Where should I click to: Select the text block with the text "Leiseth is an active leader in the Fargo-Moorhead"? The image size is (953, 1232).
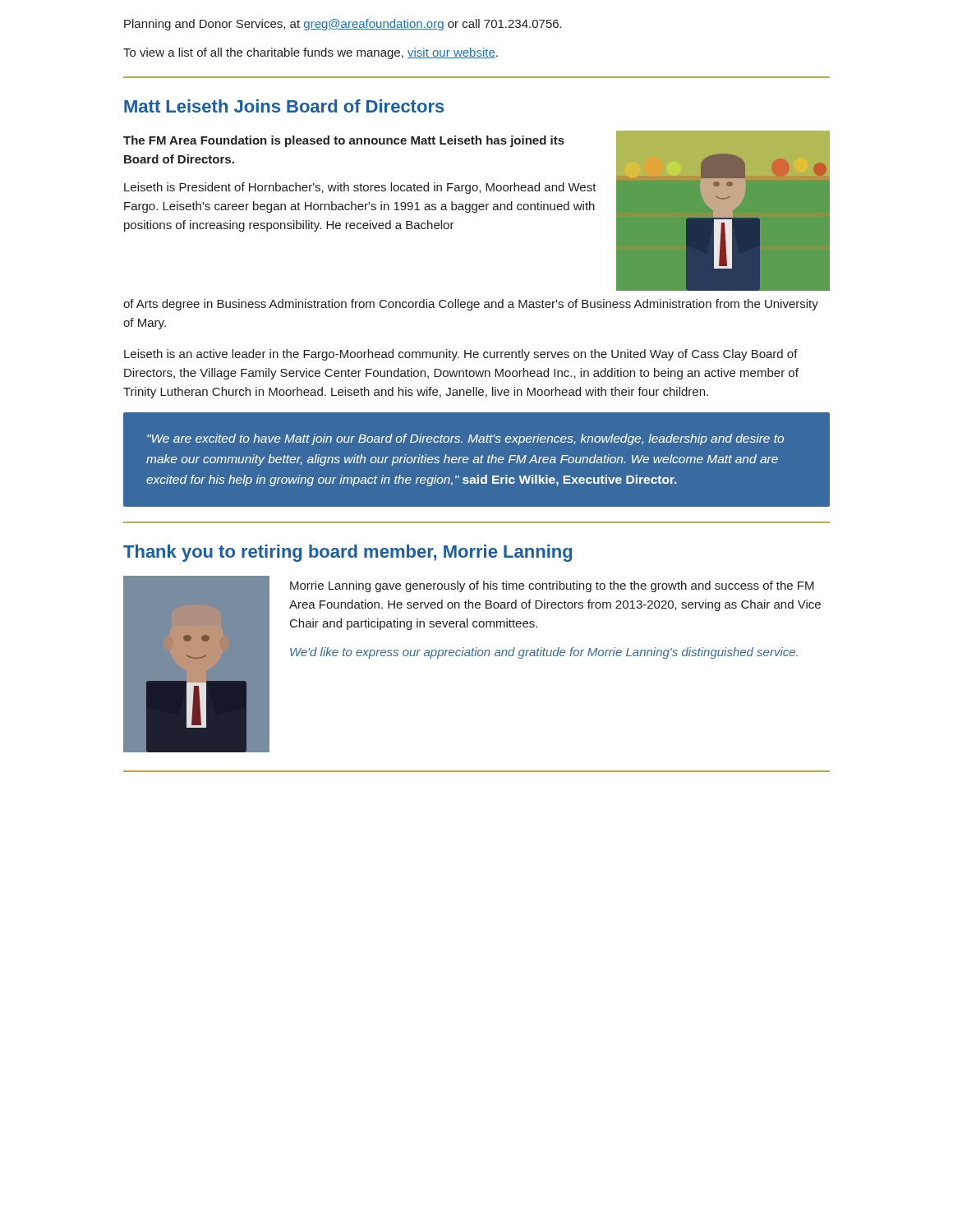click(x=461, y=372)
